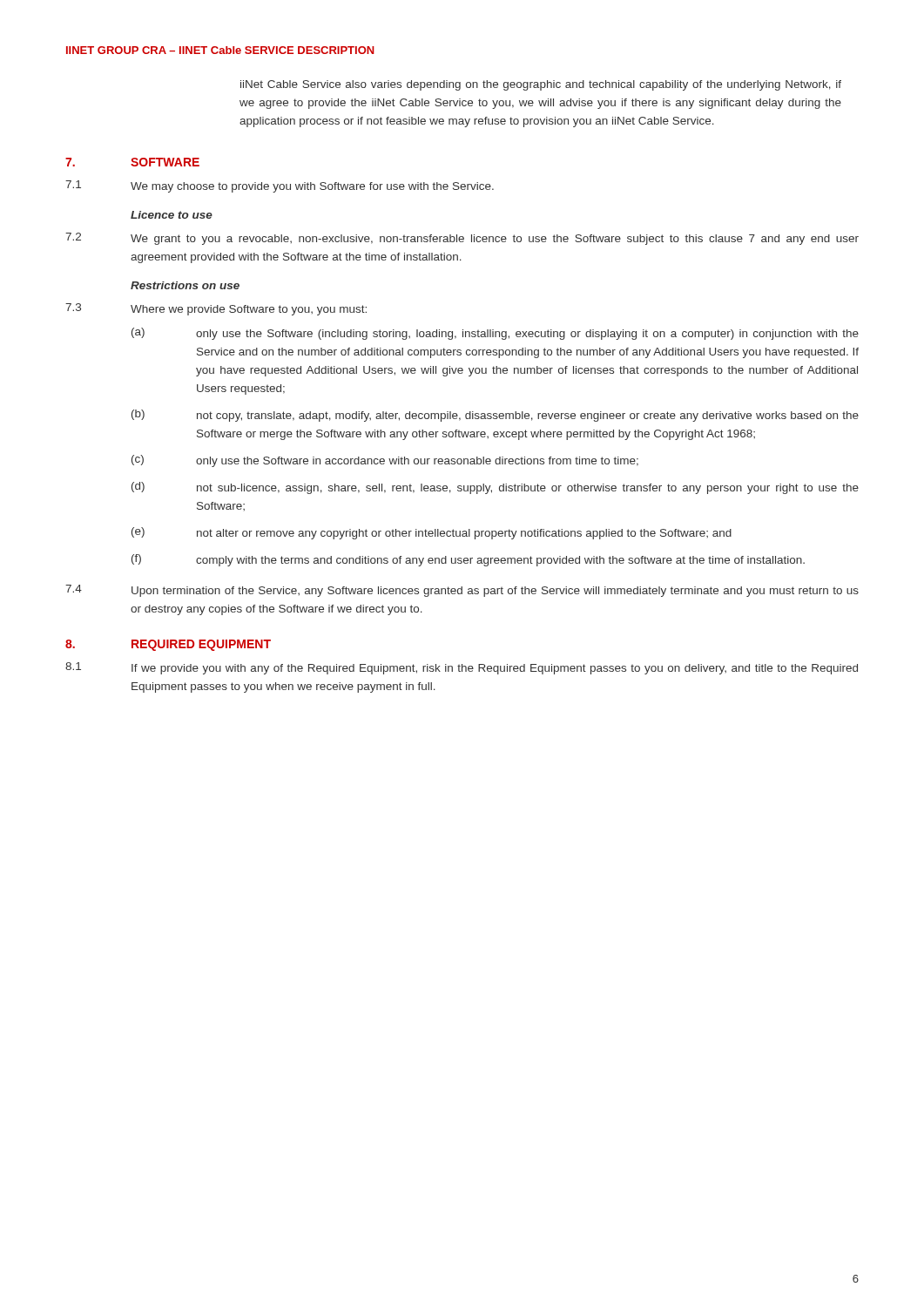Screen dimensions: 1307x924
Task: Click on the text starting "(b) not copy, translate, adapt,"
Action: pos(495,425)
